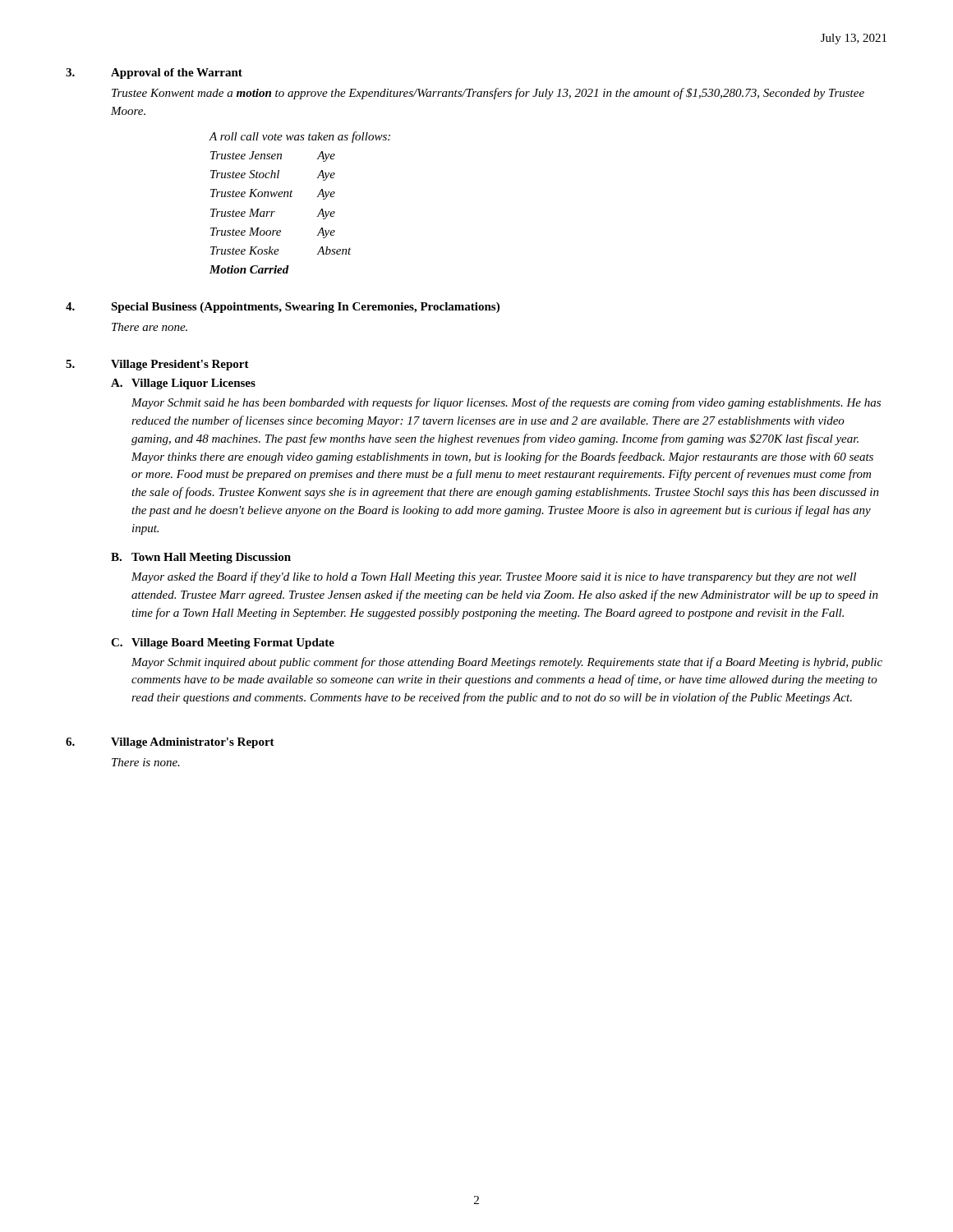This screenshot has height=1232, width=953.
Task: Select the section header with the text "Village President's Report"
Action: (180, 364)
